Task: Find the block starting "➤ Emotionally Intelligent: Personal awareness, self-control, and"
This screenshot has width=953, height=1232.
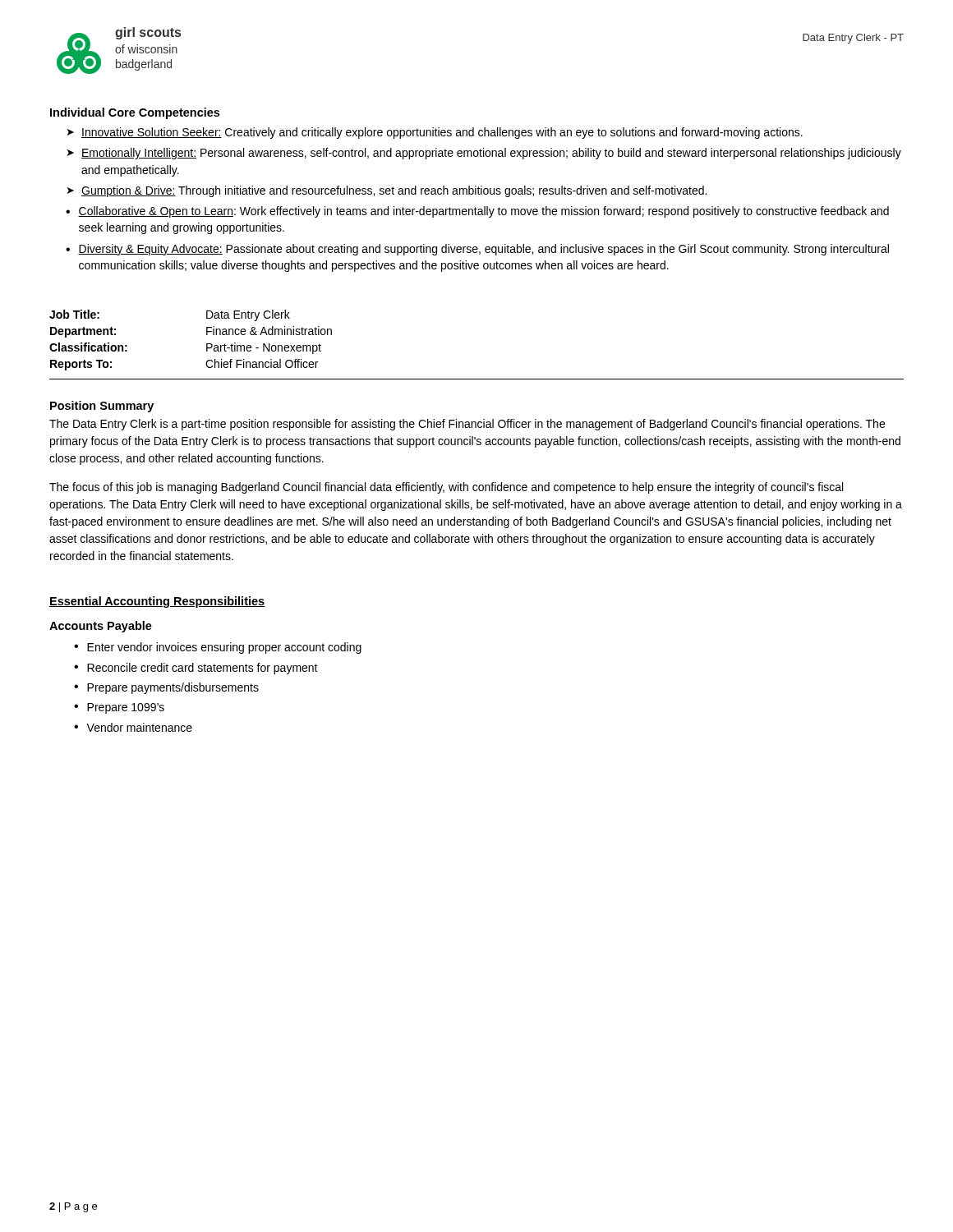Action: 485,161
